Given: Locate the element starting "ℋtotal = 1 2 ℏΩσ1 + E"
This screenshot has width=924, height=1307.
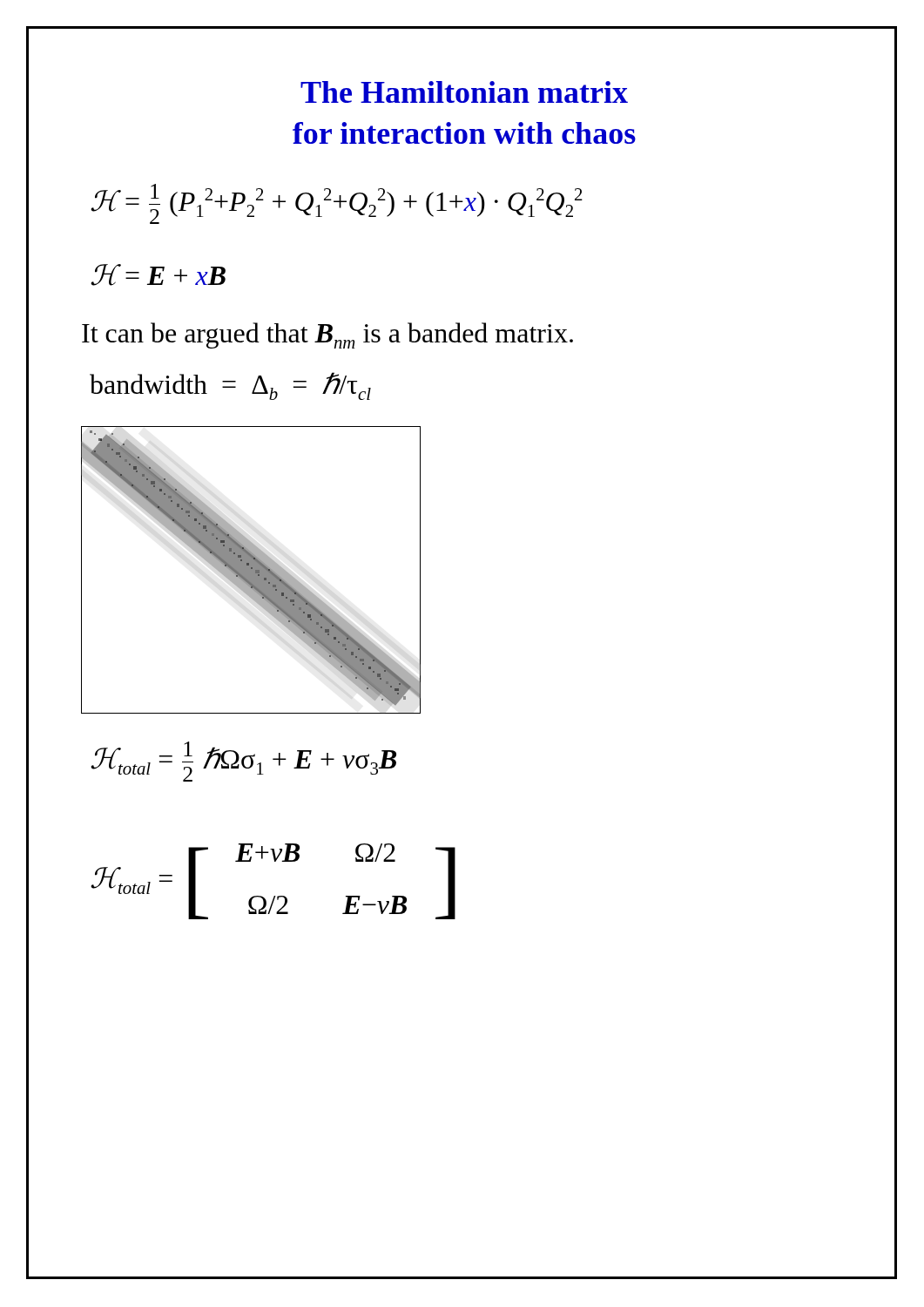Looking at the screenshot, I should 244,762.
